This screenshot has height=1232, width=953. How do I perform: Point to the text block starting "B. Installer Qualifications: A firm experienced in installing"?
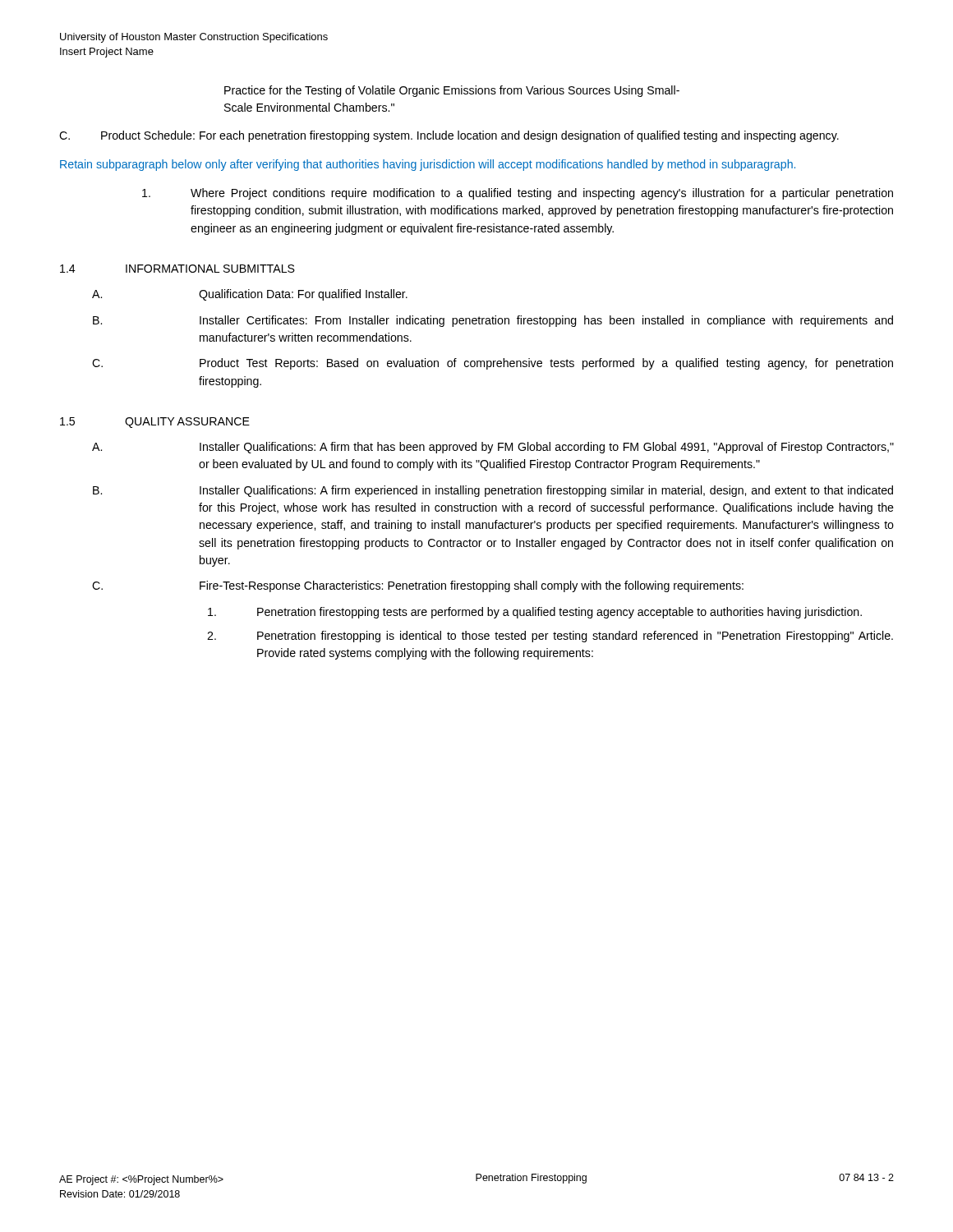(493, 526)
